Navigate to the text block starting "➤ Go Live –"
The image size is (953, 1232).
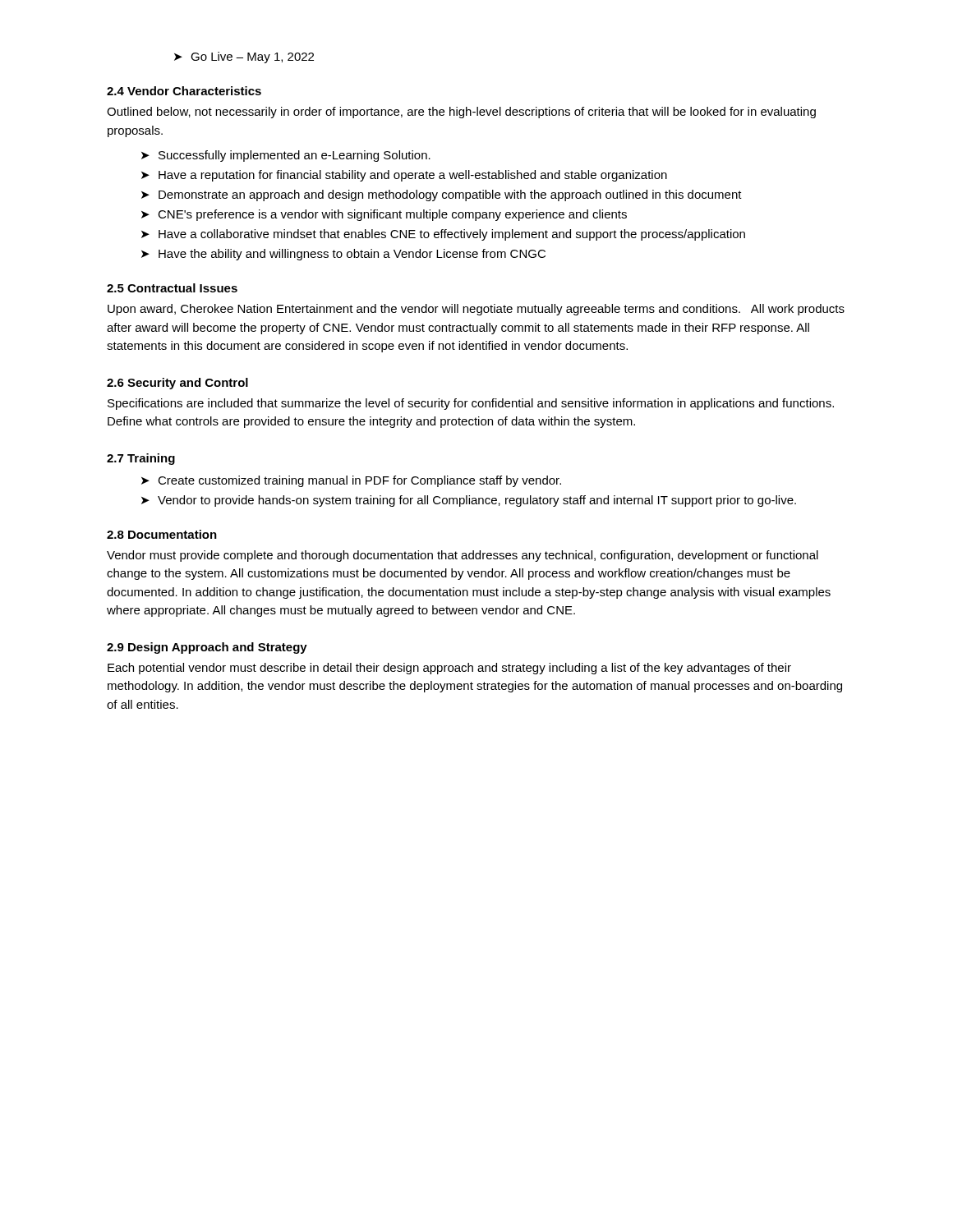coord(244,57)
